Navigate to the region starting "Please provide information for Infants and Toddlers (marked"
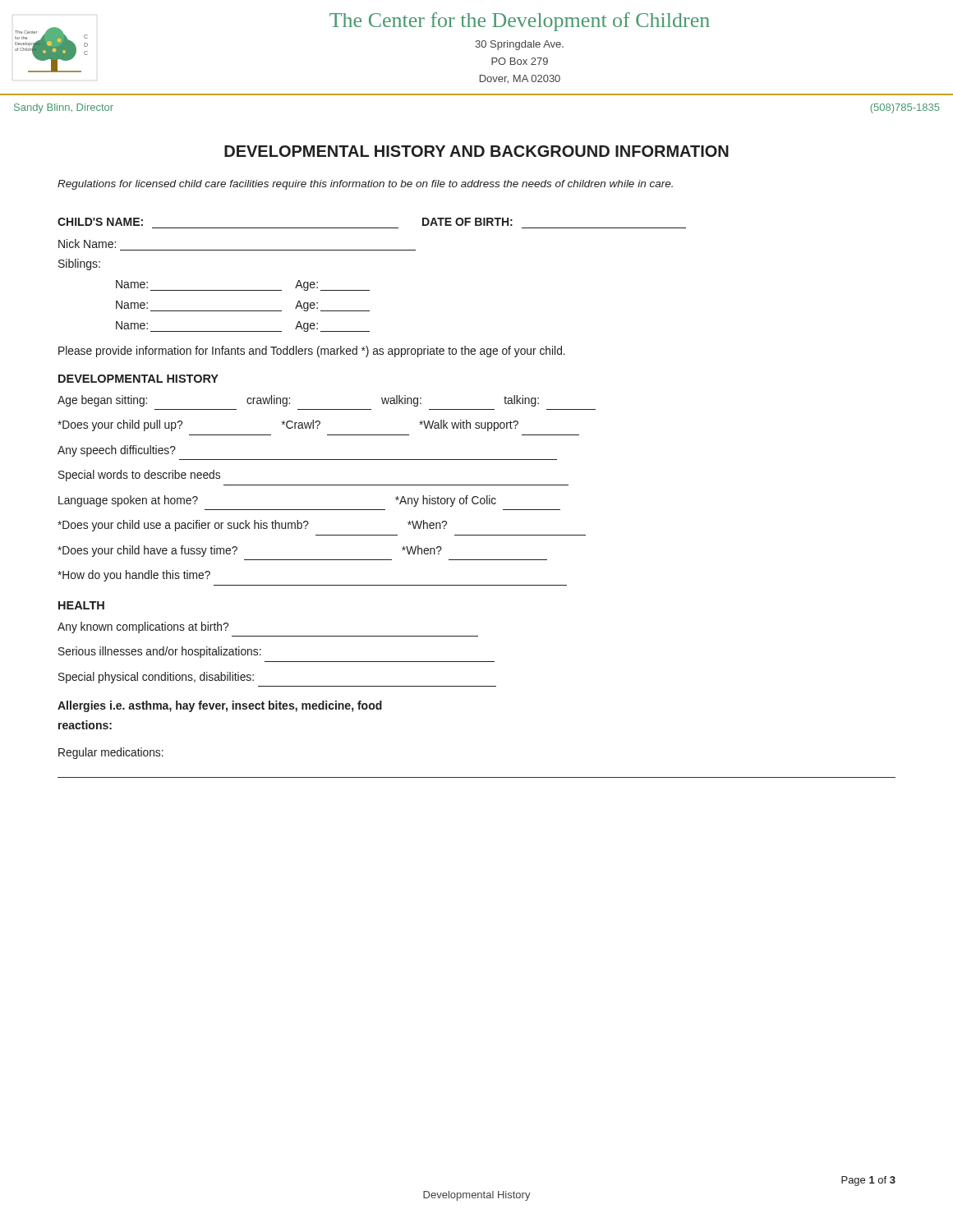Viewport: 953px width, 1232px height. click(x=312, y=351)
